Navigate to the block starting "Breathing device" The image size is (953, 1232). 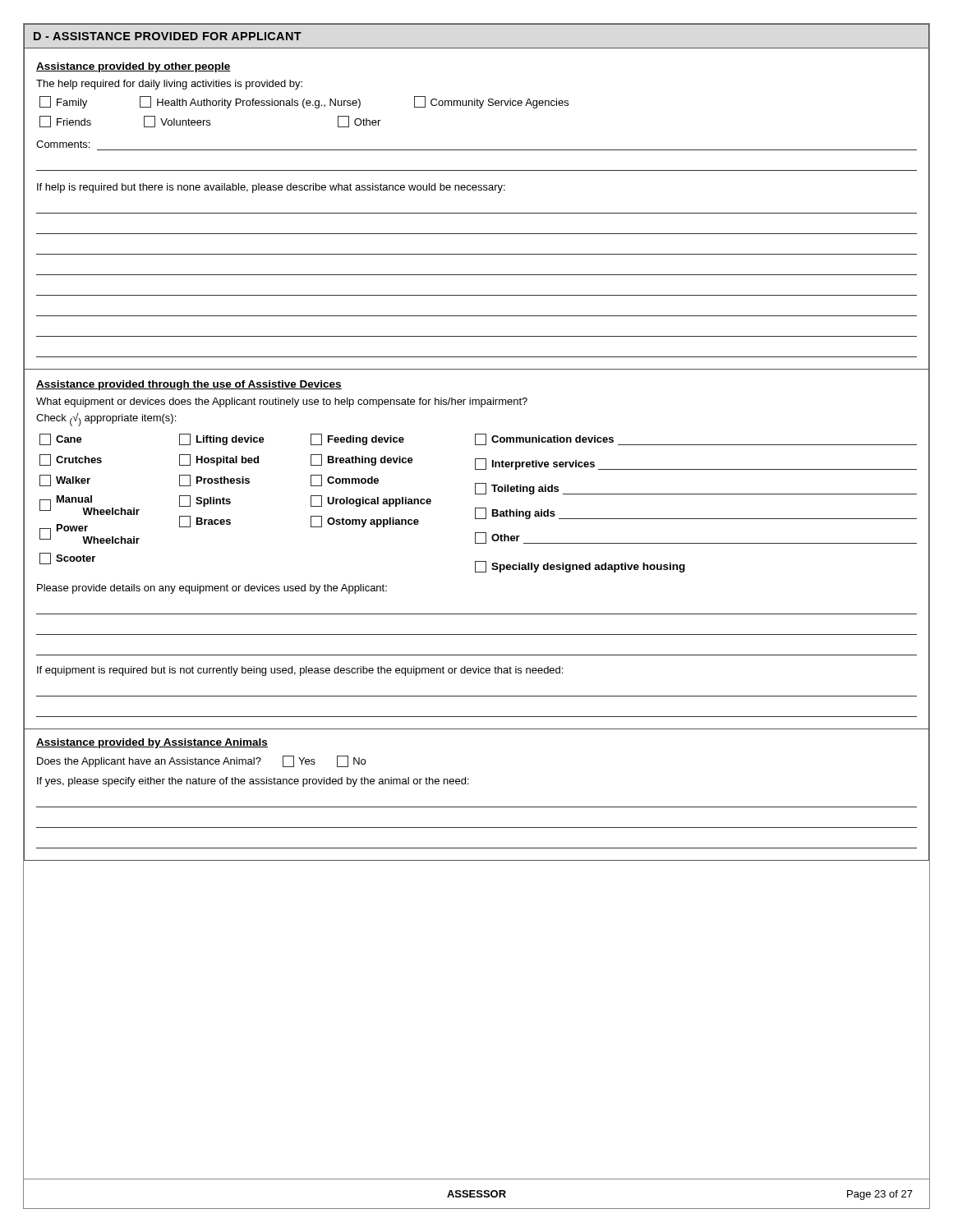tap(362, 460)
